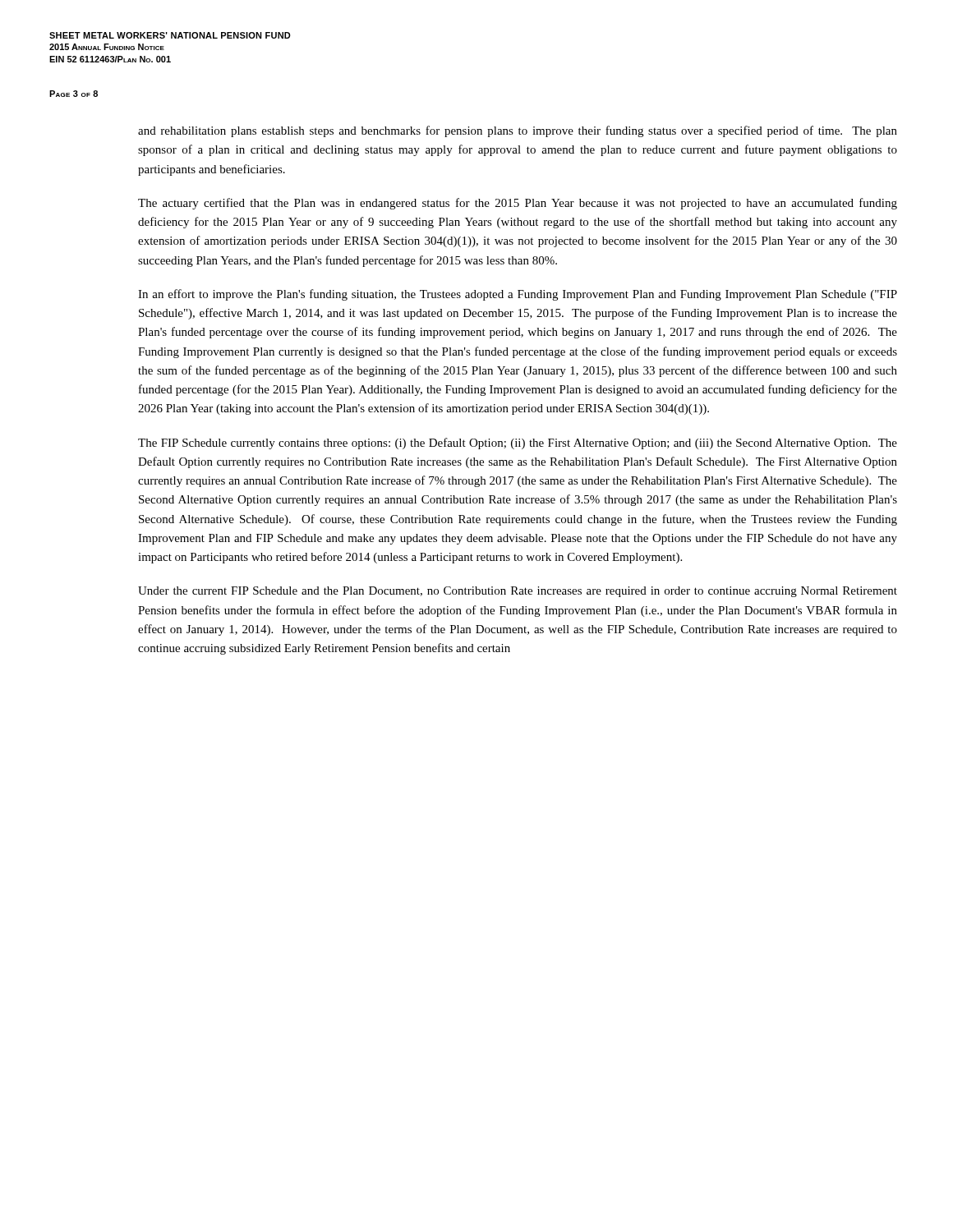Click on the text block starting "Under the current FIP Schedule and the"
Image resolution: width=953 pixels, height=1232 pixels.
(x=518, y=619)
